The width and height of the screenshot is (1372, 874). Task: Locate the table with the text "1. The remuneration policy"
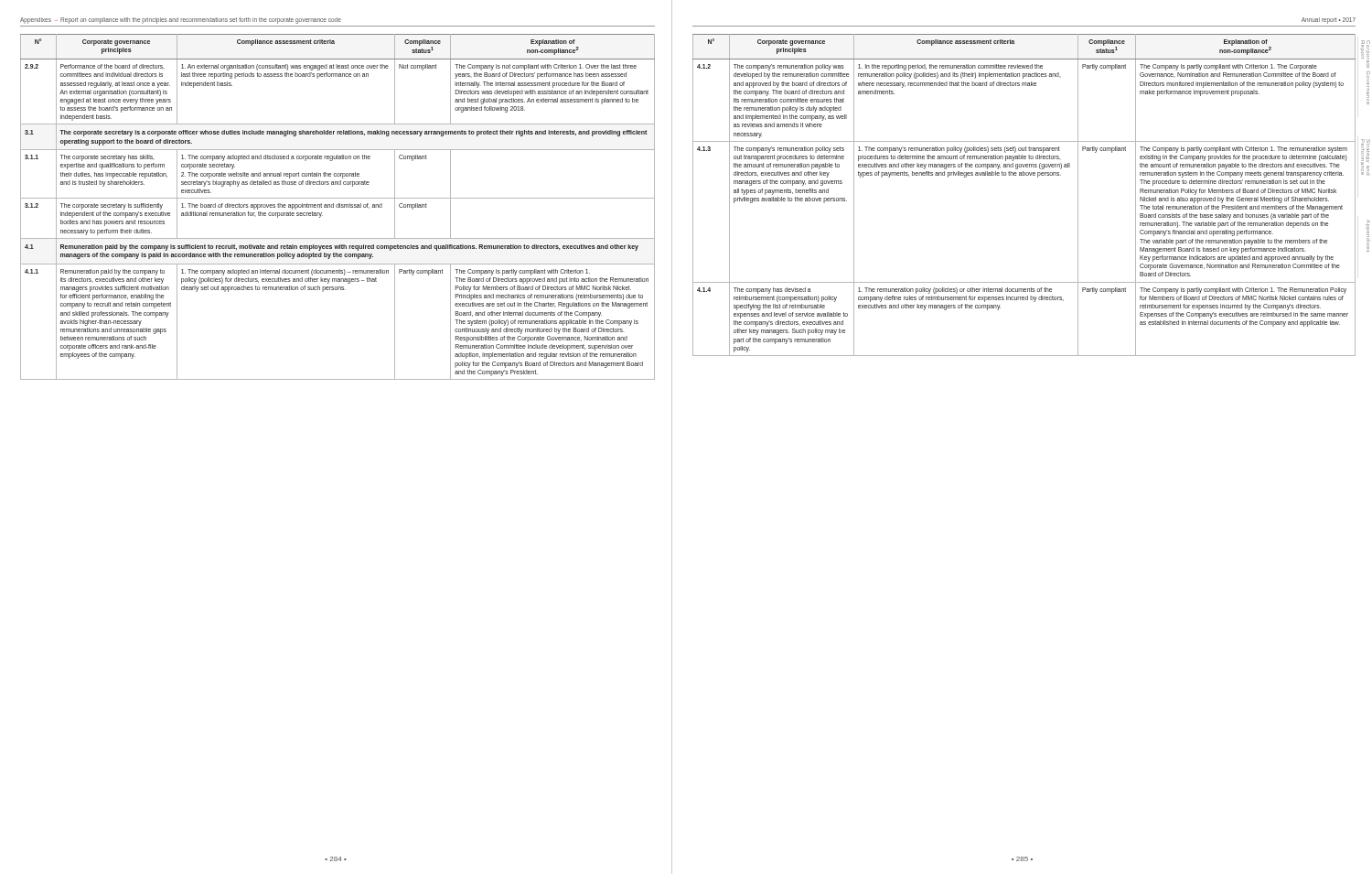(1024, 195)
